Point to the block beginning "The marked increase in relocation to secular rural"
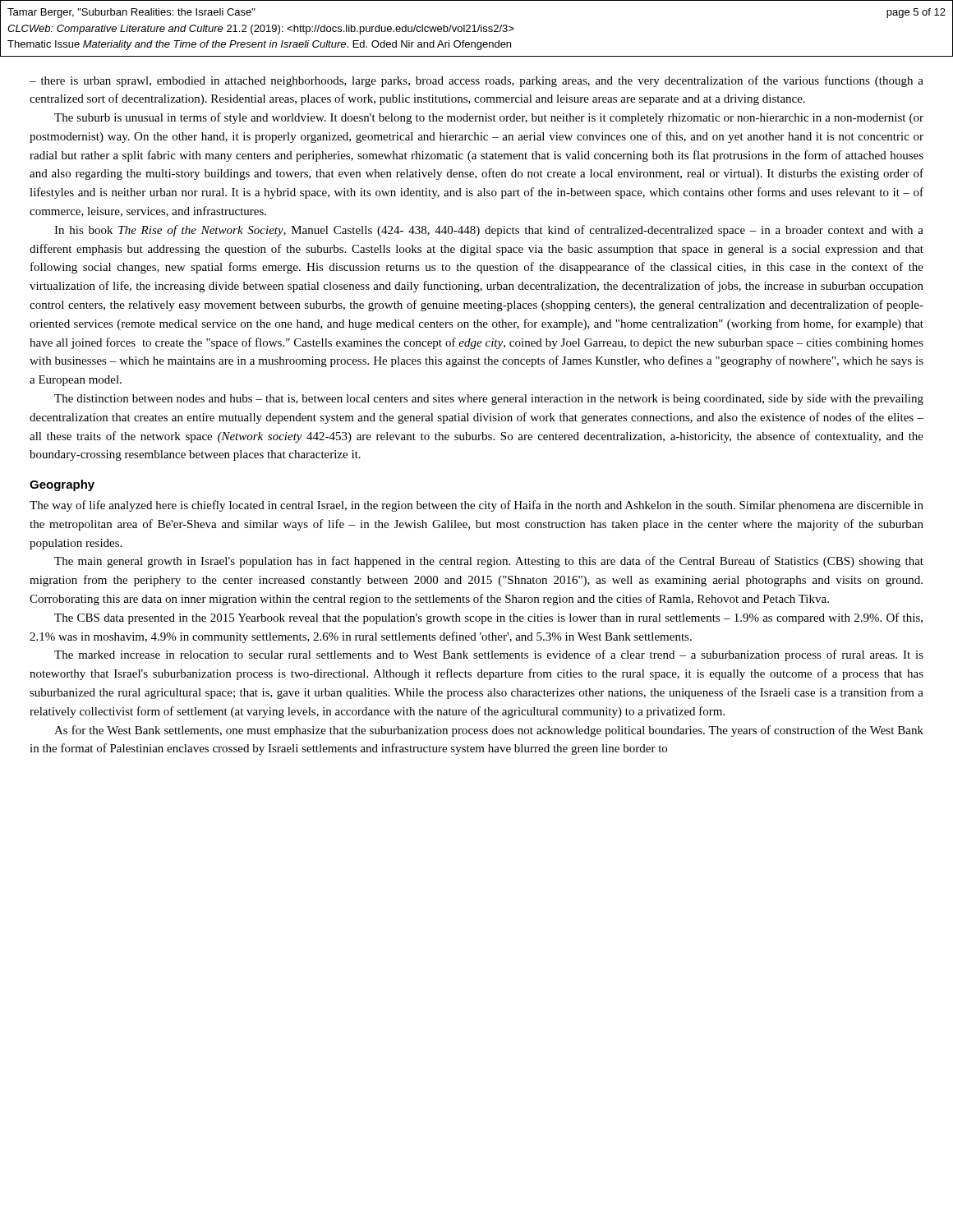Screen dimensions: 1232x953 476,683
